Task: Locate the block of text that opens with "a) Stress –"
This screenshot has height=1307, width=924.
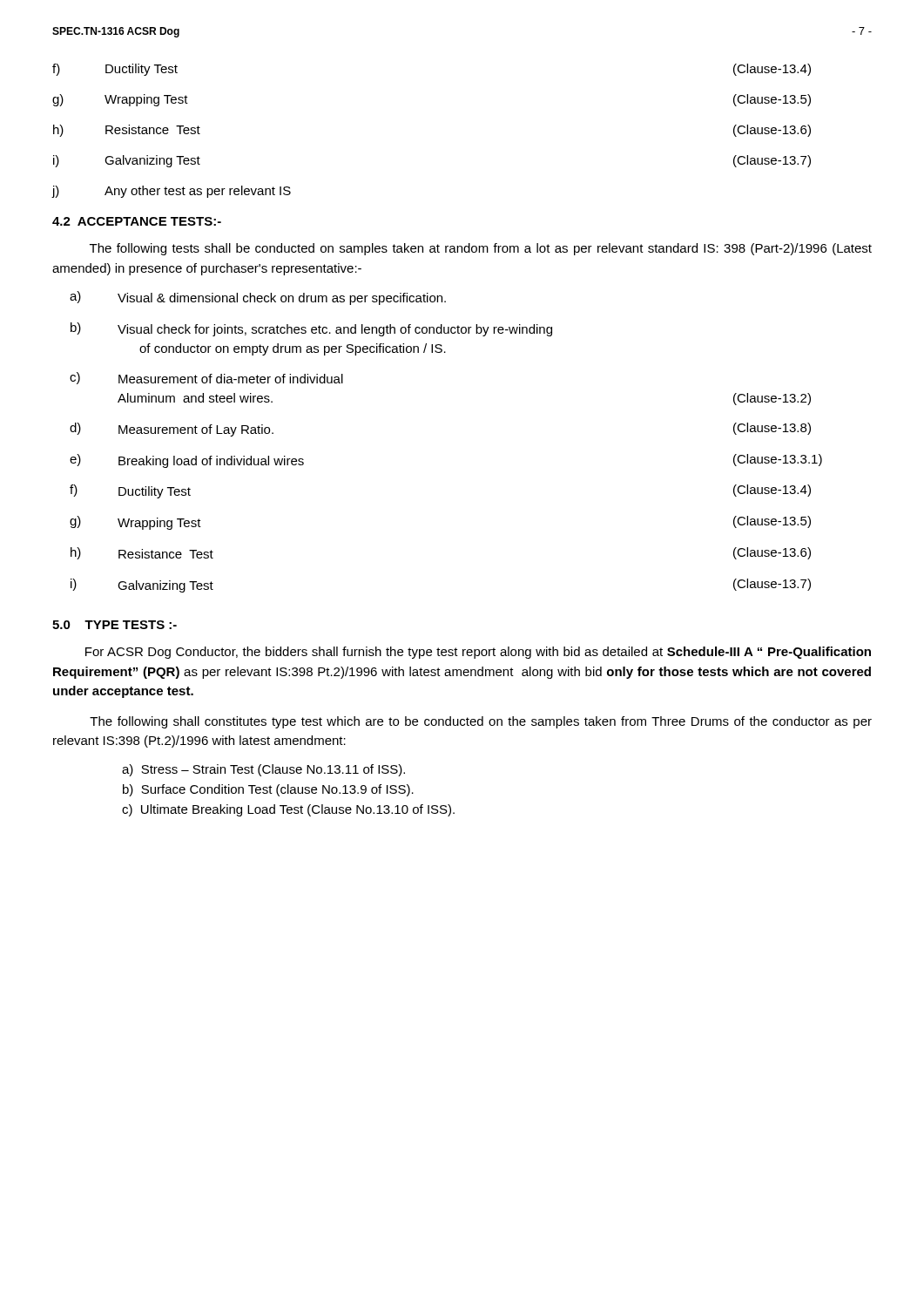Action: click(264, 769)
